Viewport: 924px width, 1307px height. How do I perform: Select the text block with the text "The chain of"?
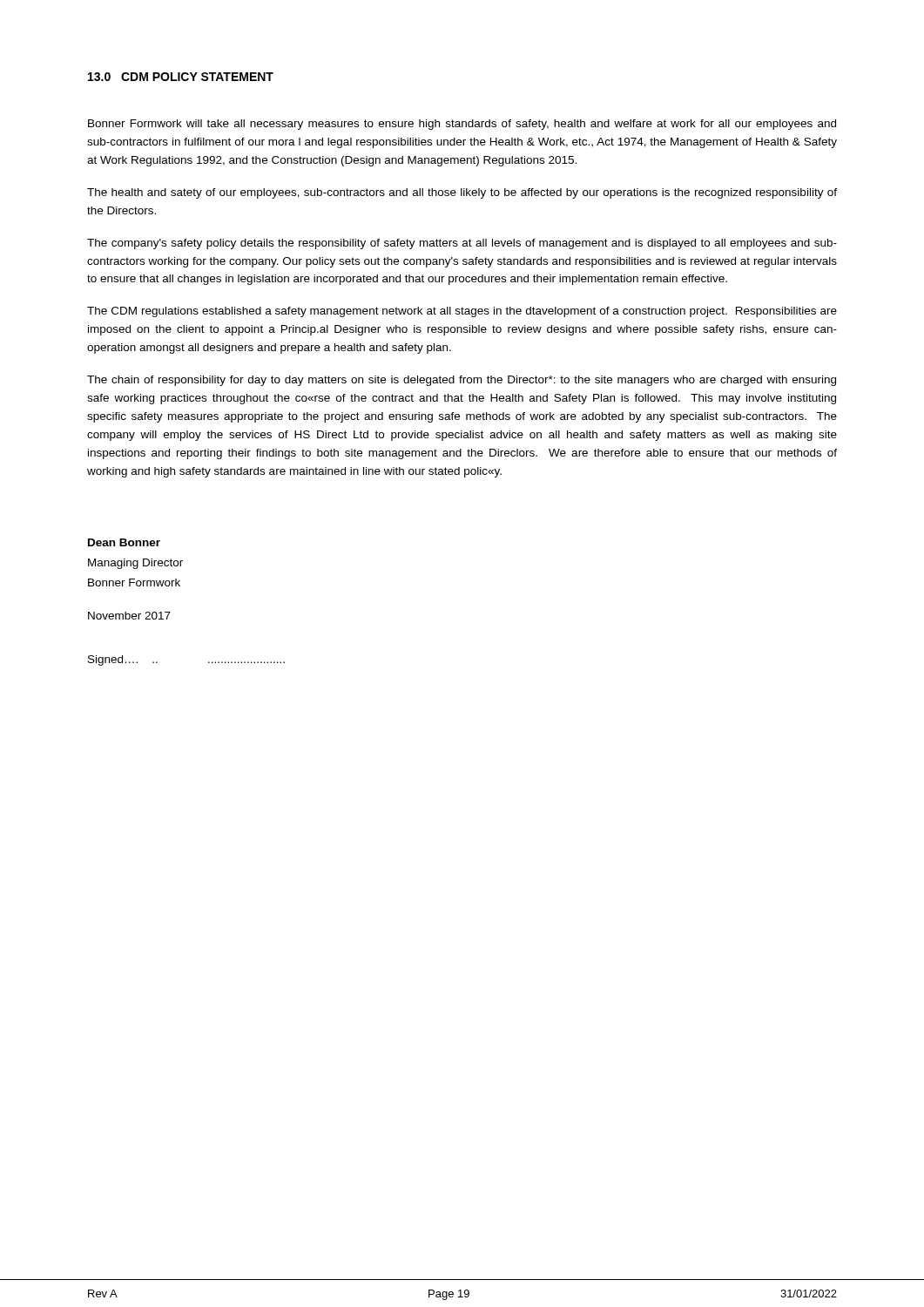point(462,425)
